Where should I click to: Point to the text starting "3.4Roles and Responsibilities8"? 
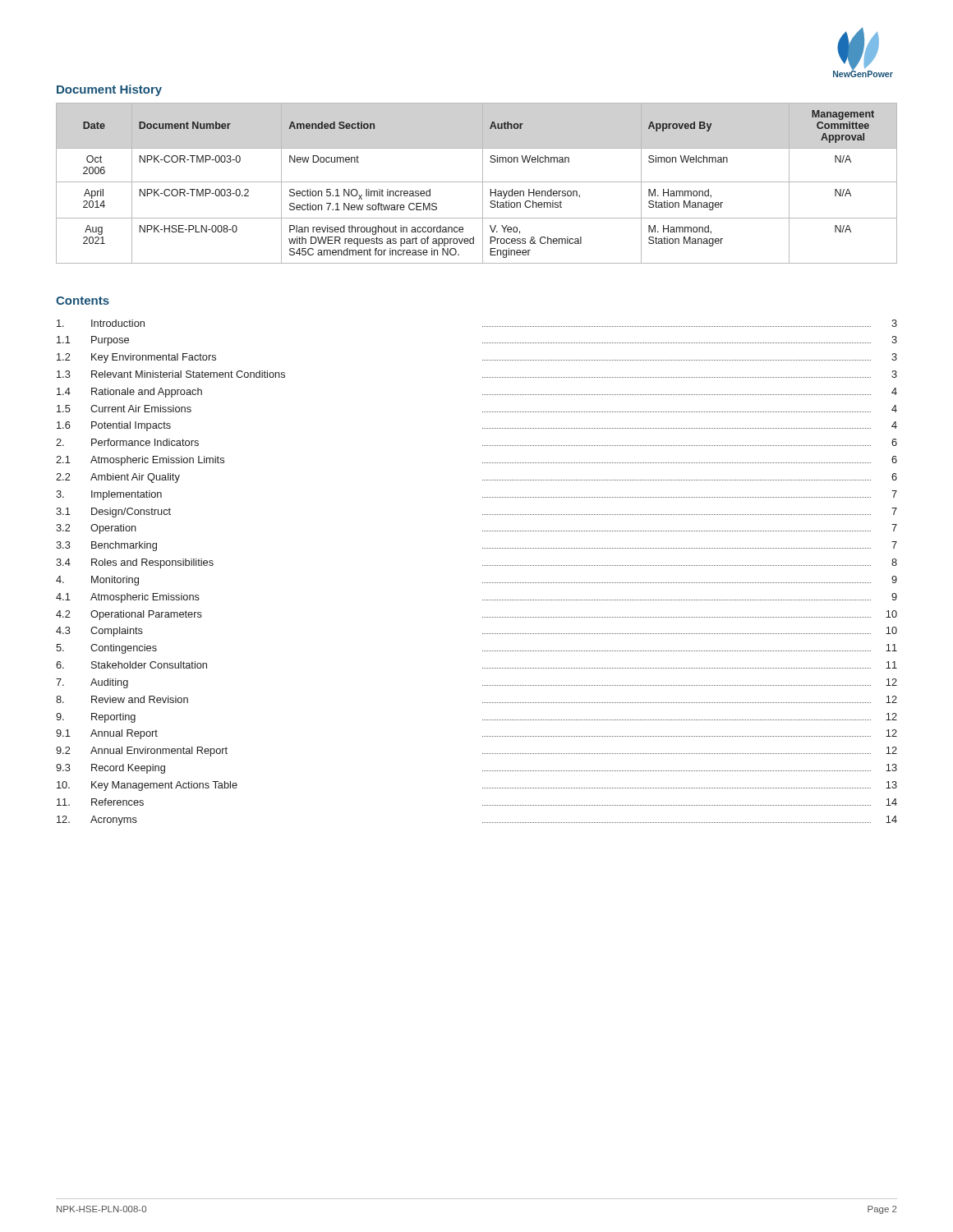tap(476, 563)
